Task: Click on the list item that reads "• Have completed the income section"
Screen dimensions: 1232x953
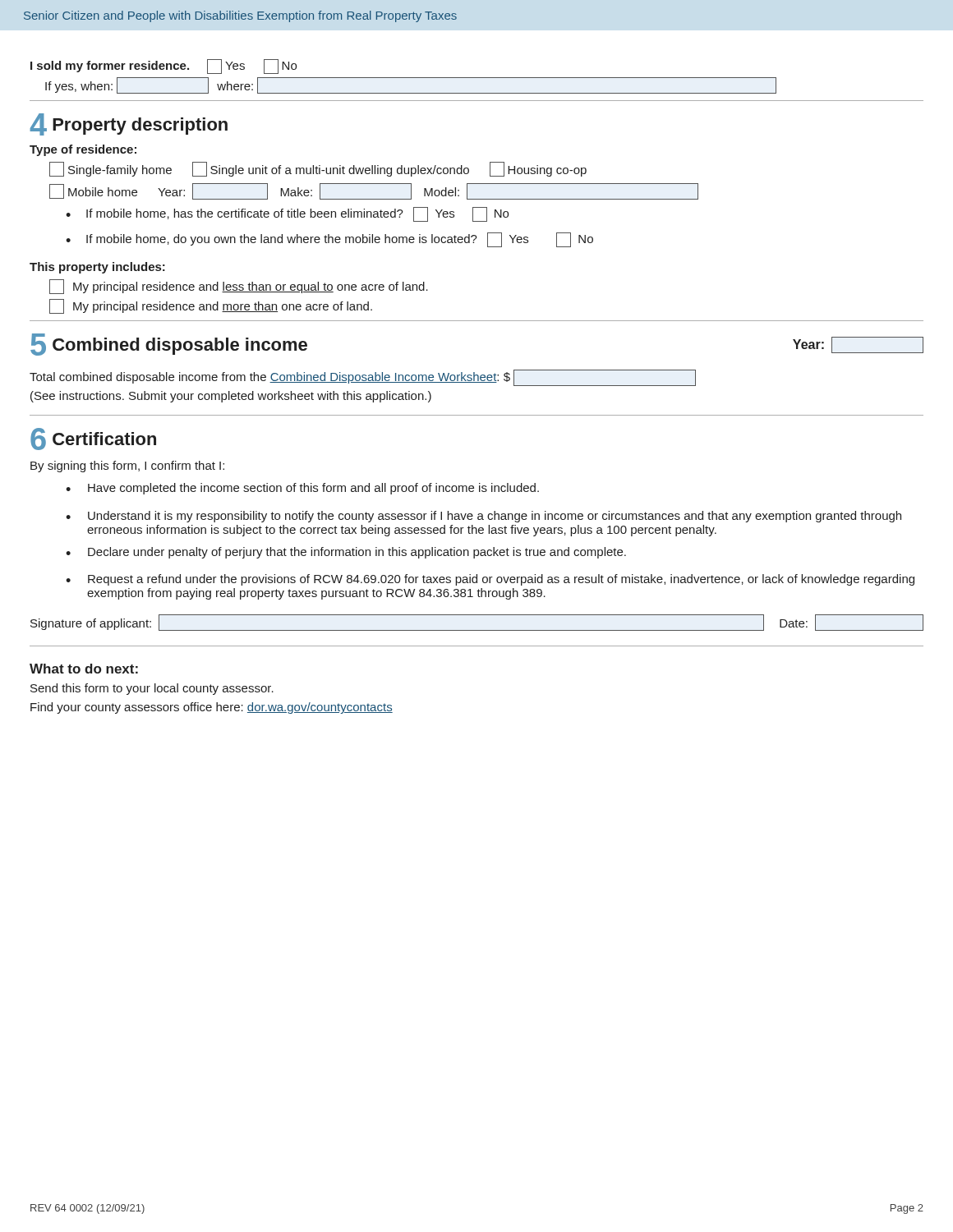Action: pos(303,490)
